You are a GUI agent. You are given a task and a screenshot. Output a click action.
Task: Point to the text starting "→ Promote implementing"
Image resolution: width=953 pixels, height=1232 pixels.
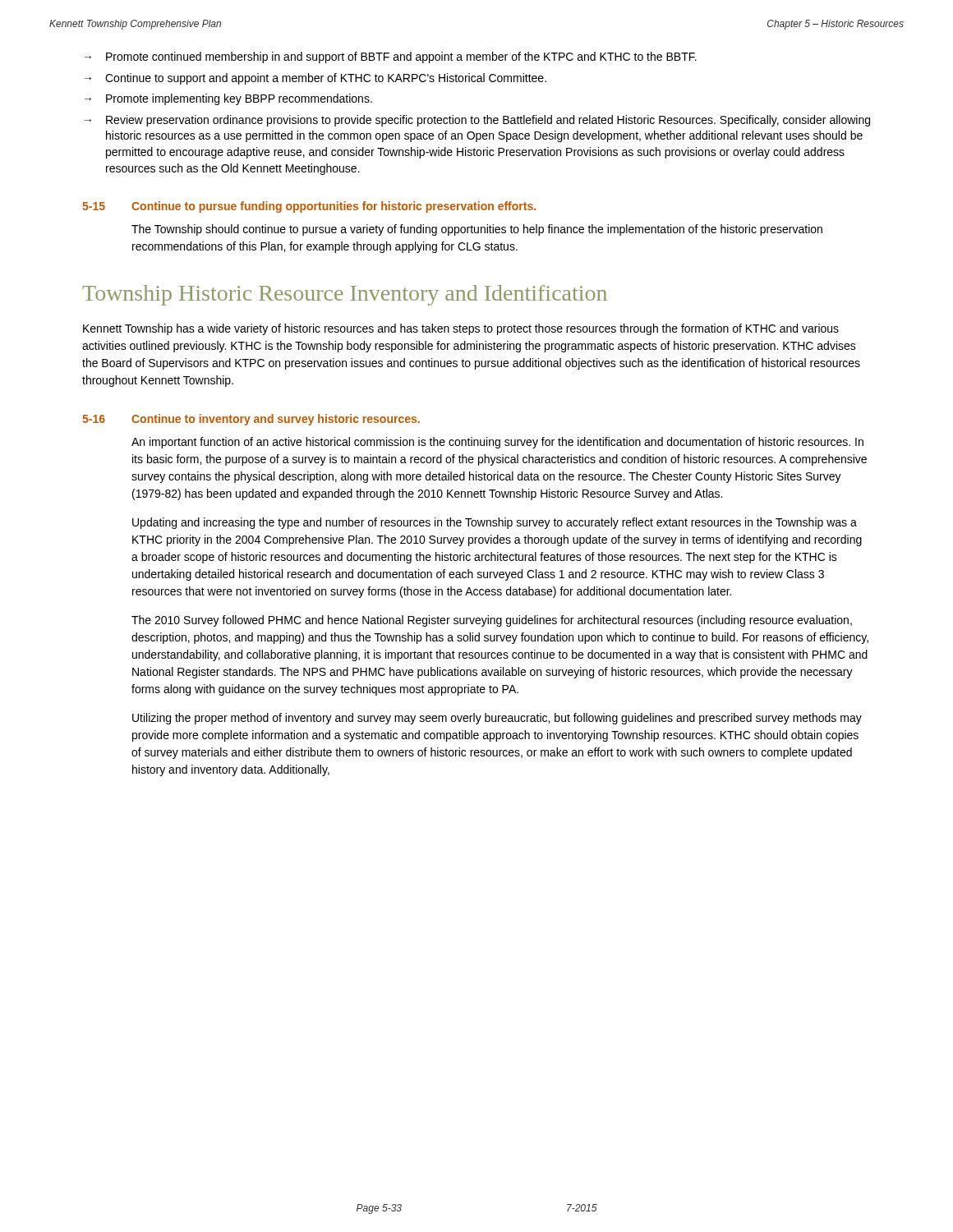point(228,99)
